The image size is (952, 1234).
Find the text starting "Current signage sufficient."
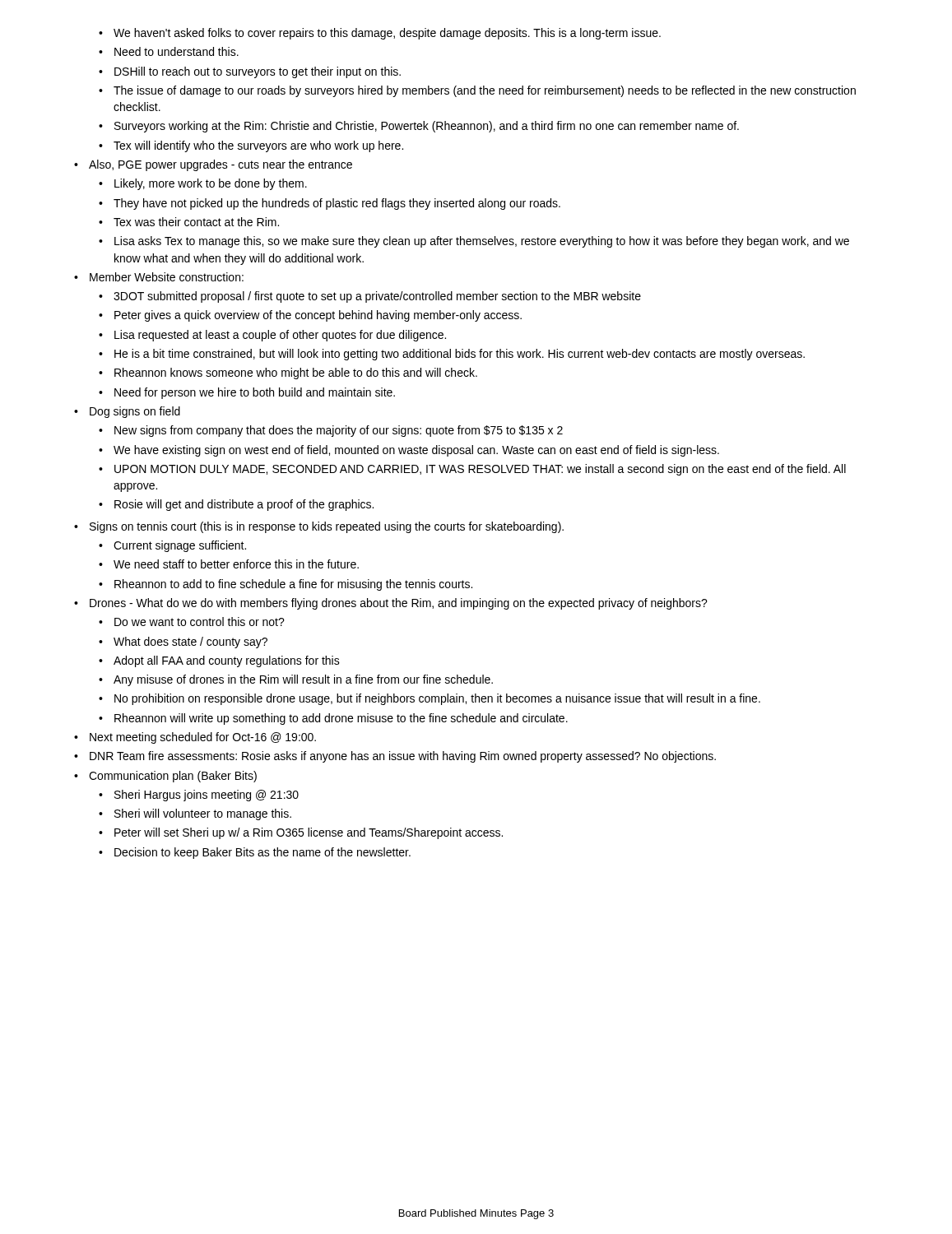point(172,546)
